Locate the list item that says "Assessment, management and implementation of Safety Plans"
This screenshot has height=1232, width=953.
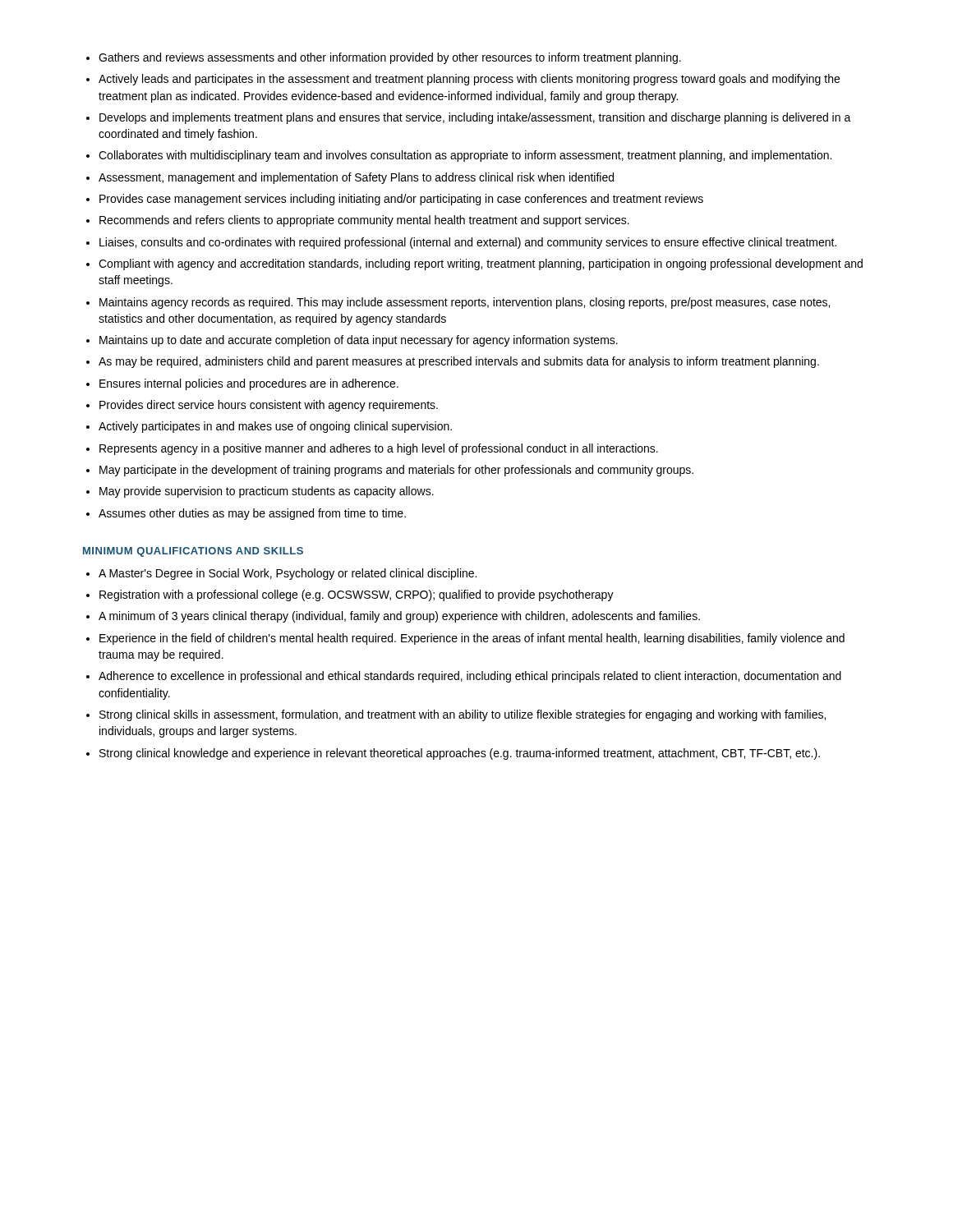point(485,177)
